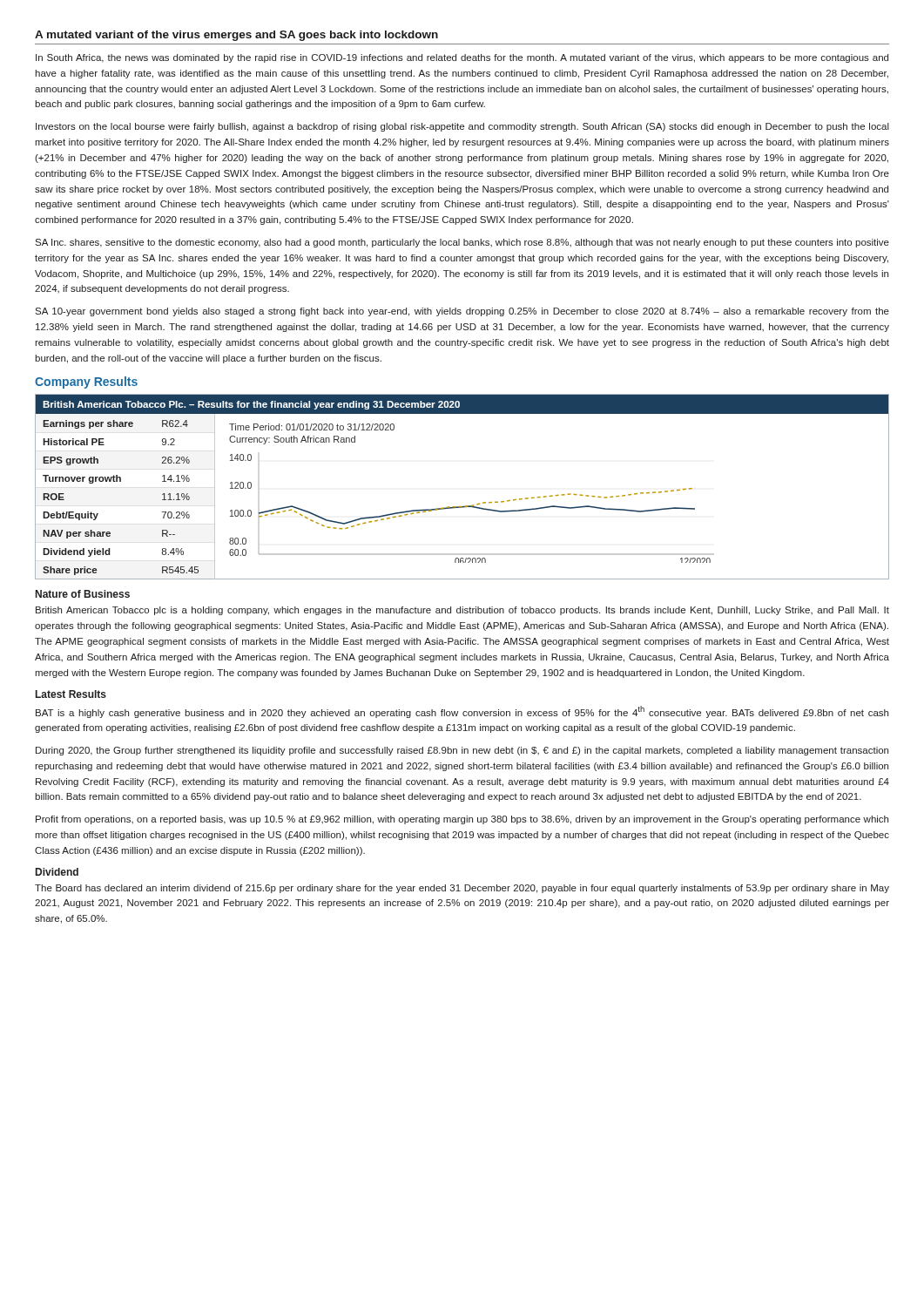
Task: Click on the element starting "A mutated variant"
Action: 237,34
